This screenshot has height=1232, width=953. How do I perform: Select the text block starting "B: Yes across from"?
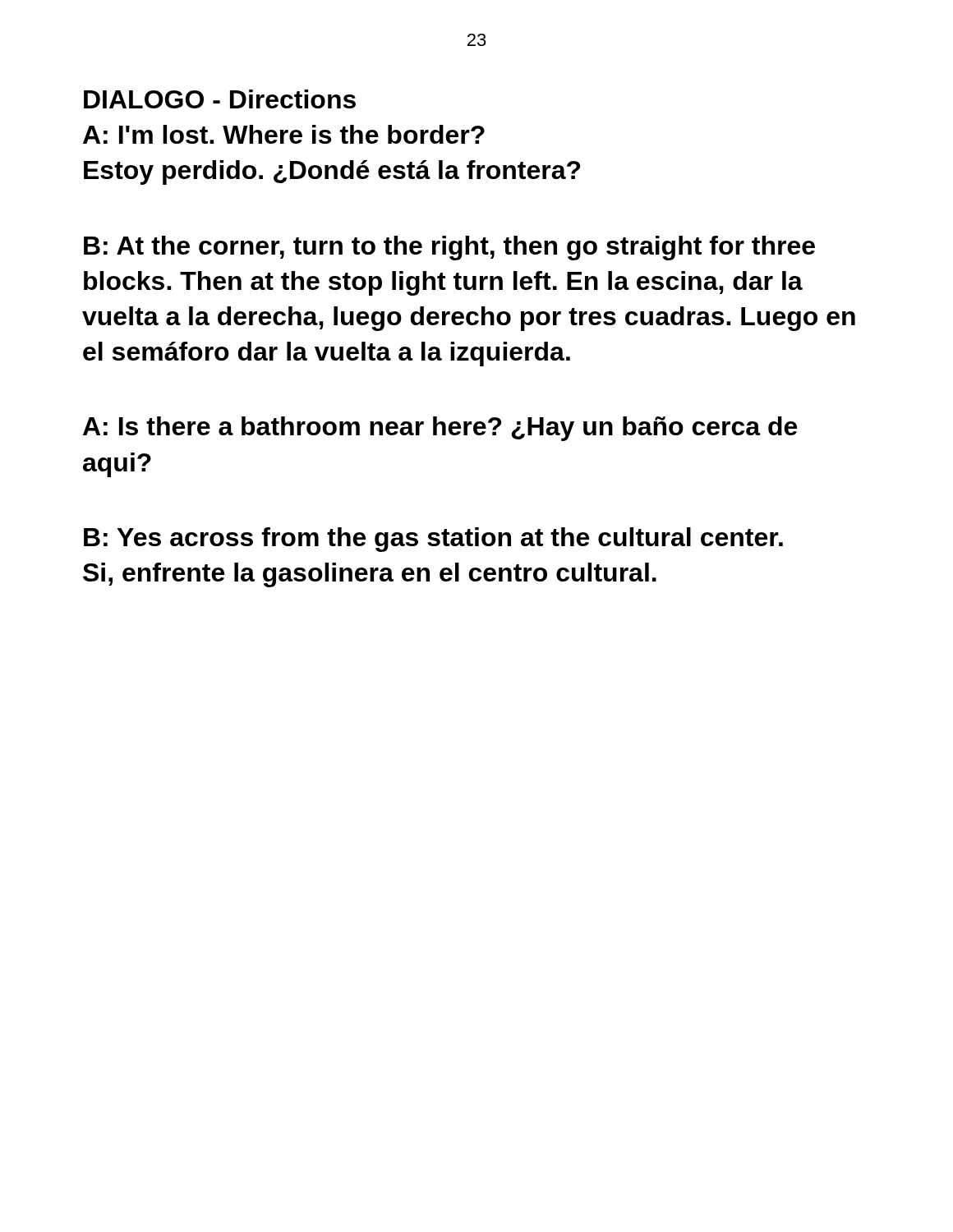(476, 555)
